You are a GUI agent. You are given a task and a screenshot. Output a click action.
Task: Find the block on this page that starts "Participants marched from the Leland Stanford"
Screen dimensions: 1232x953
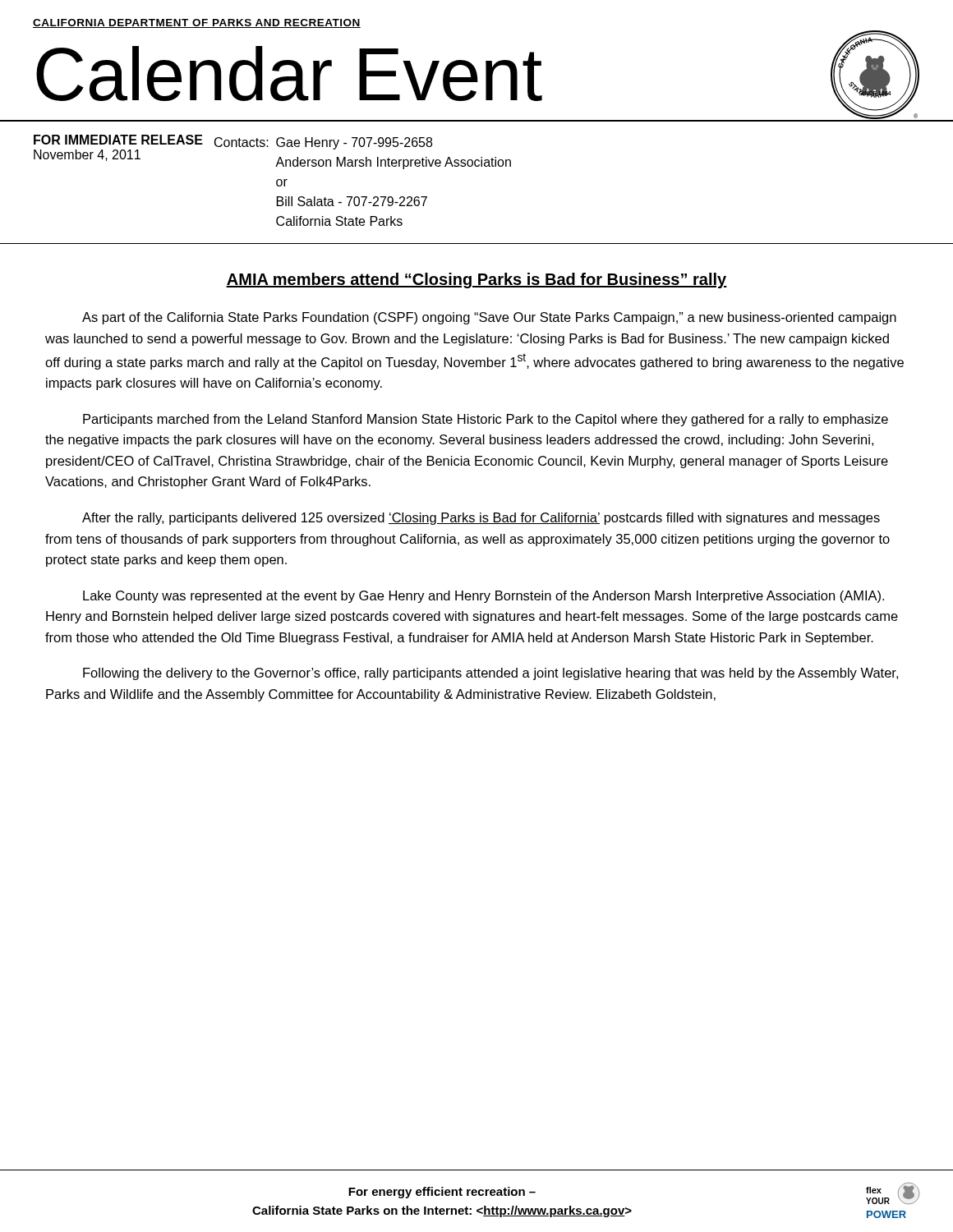[x=467, y=450]
